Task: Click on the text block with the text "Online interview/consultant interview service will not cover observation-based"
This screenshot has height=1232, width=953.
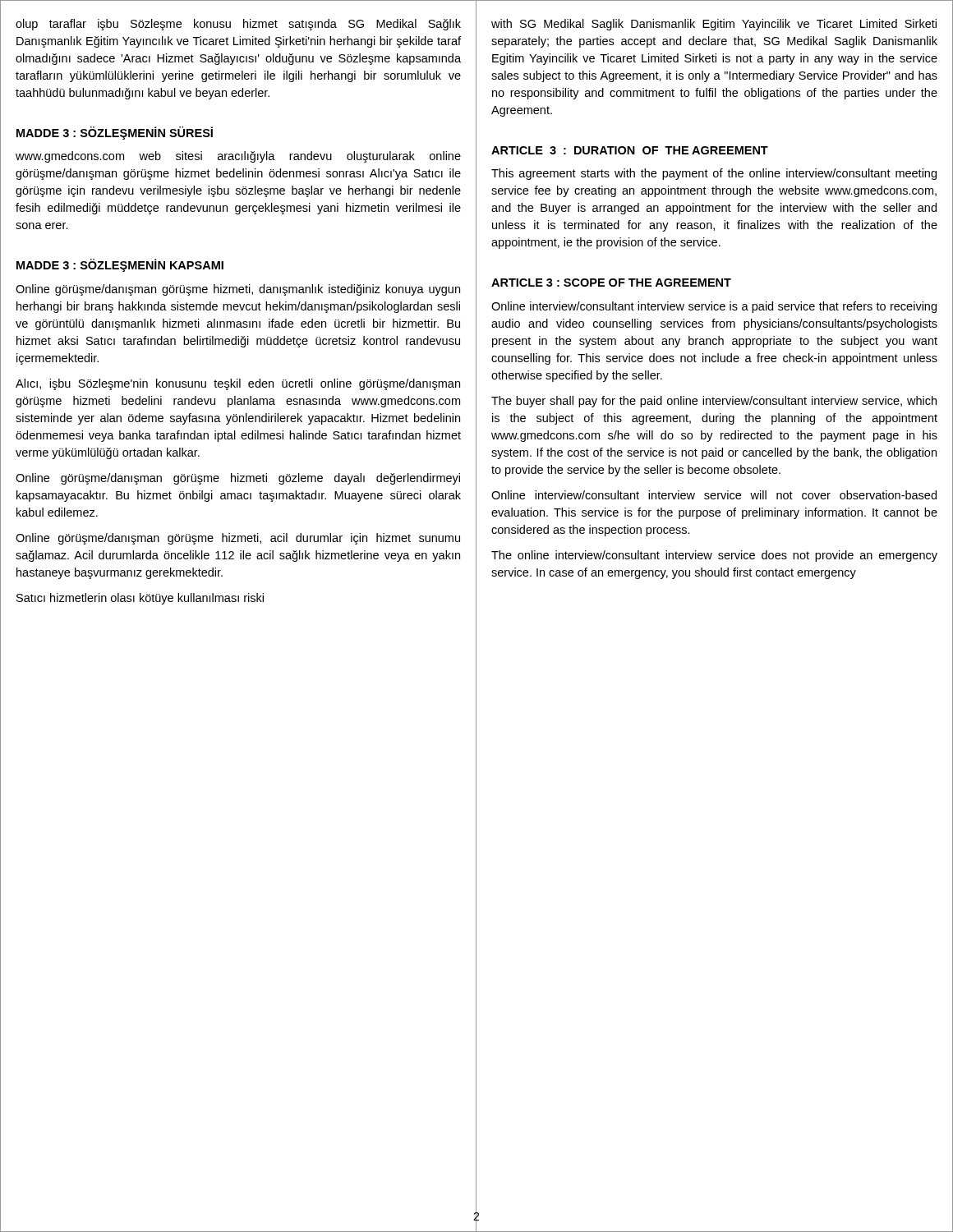Action: tap(714, 512)
